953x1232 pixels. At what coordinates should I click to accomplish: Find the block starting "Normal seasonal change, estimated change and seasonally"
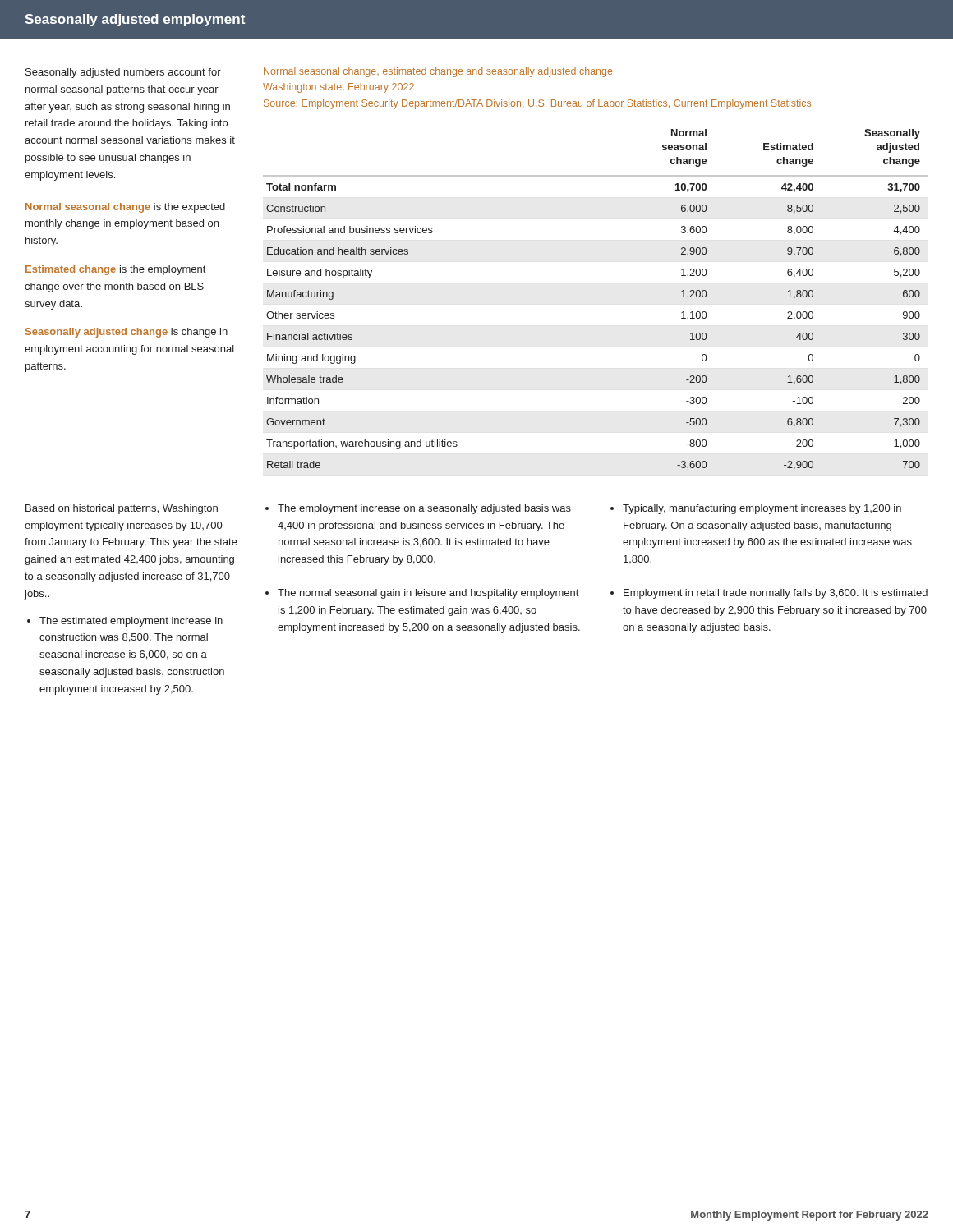point(438,72)
